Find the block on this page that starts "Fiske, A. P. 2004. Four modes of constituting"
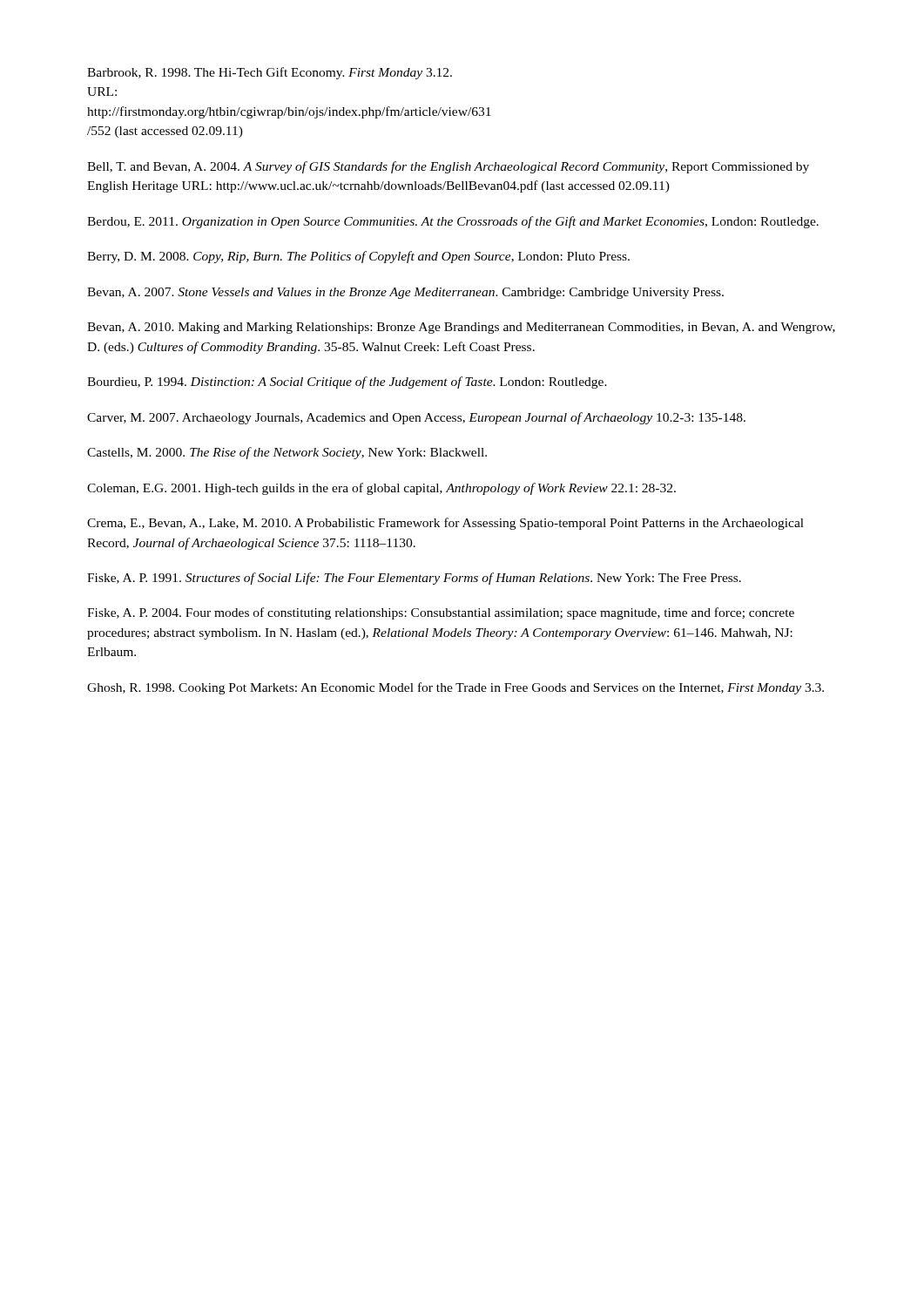Image resolution: width=924 pixels, height=1307 pixels. [441, 632]
